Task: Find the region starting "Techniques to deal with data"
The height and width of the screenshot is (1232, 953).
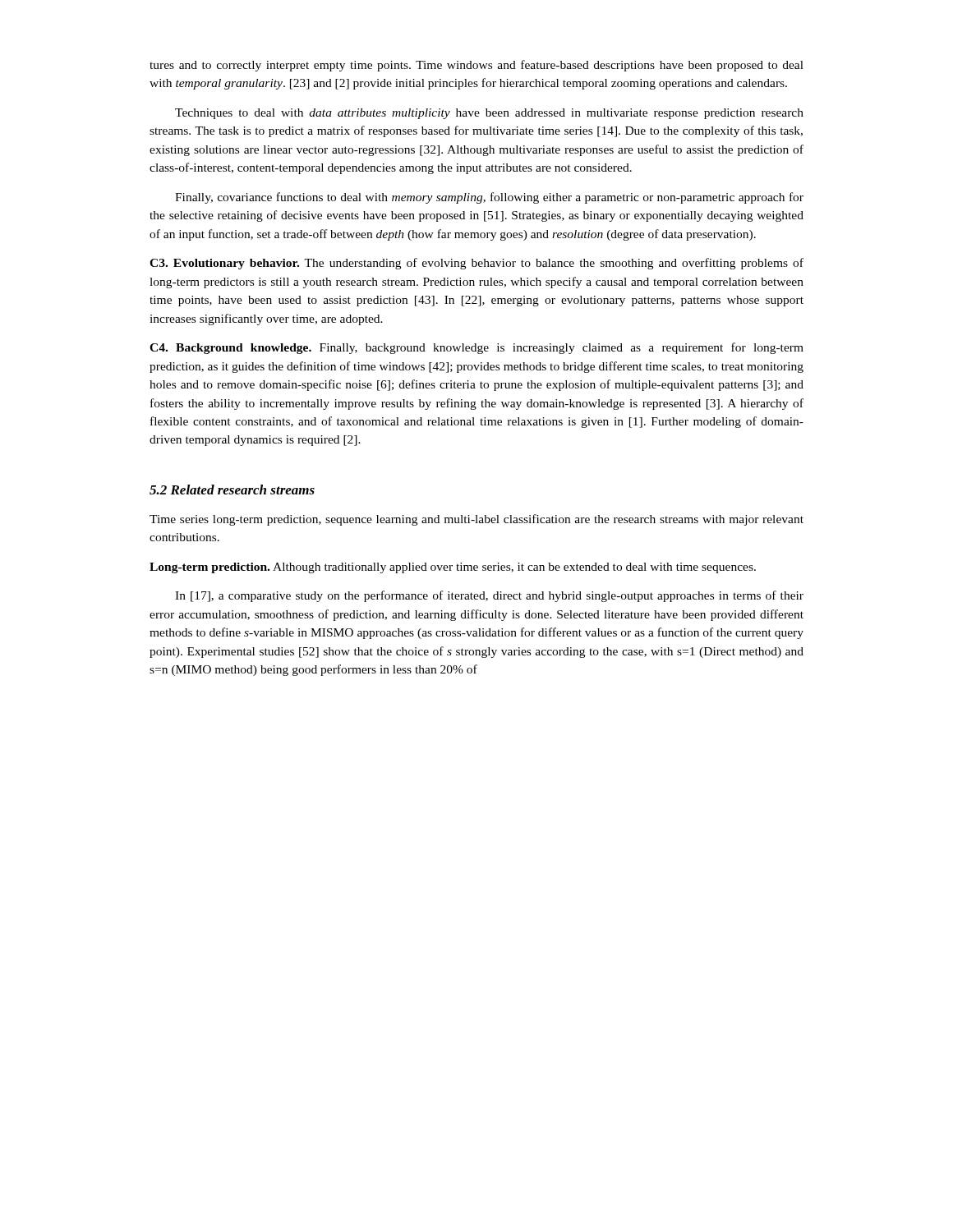Action: pos(476,140)
